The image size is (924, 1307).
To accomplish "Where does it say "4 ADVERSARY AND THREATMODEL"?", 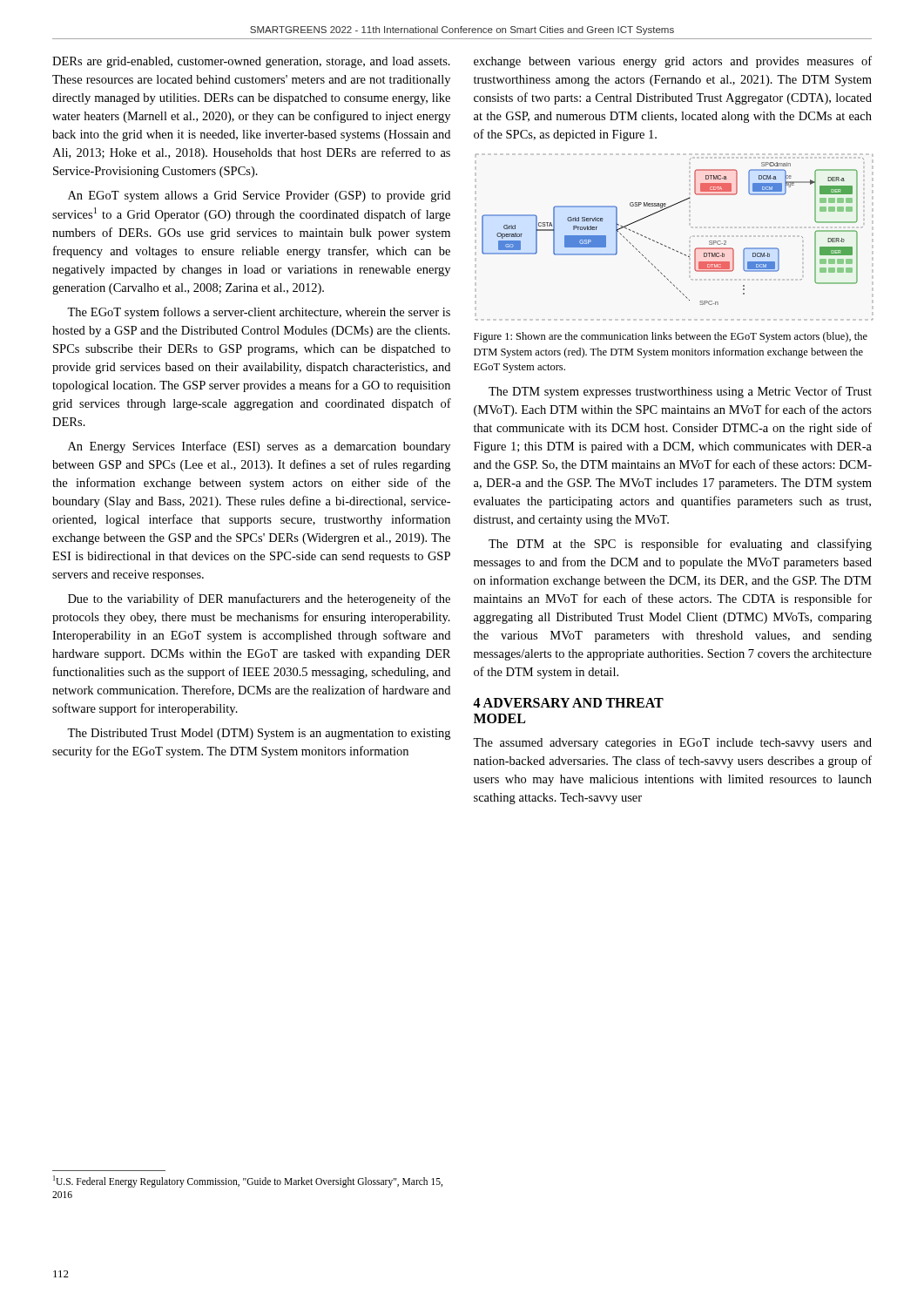I will pos(568,710).
